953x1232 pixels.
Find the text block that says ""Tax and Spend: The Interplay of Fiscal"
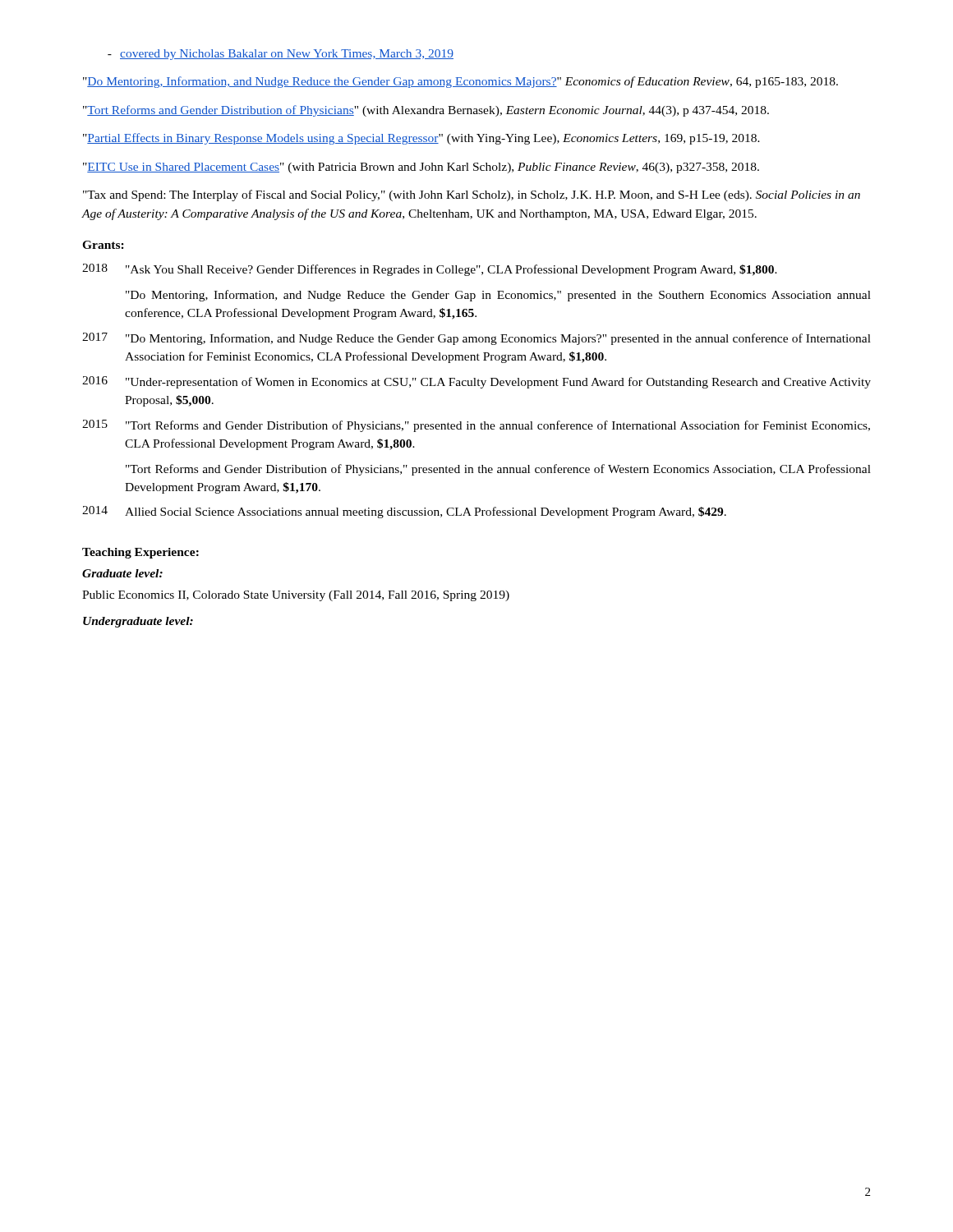[471, 204]
